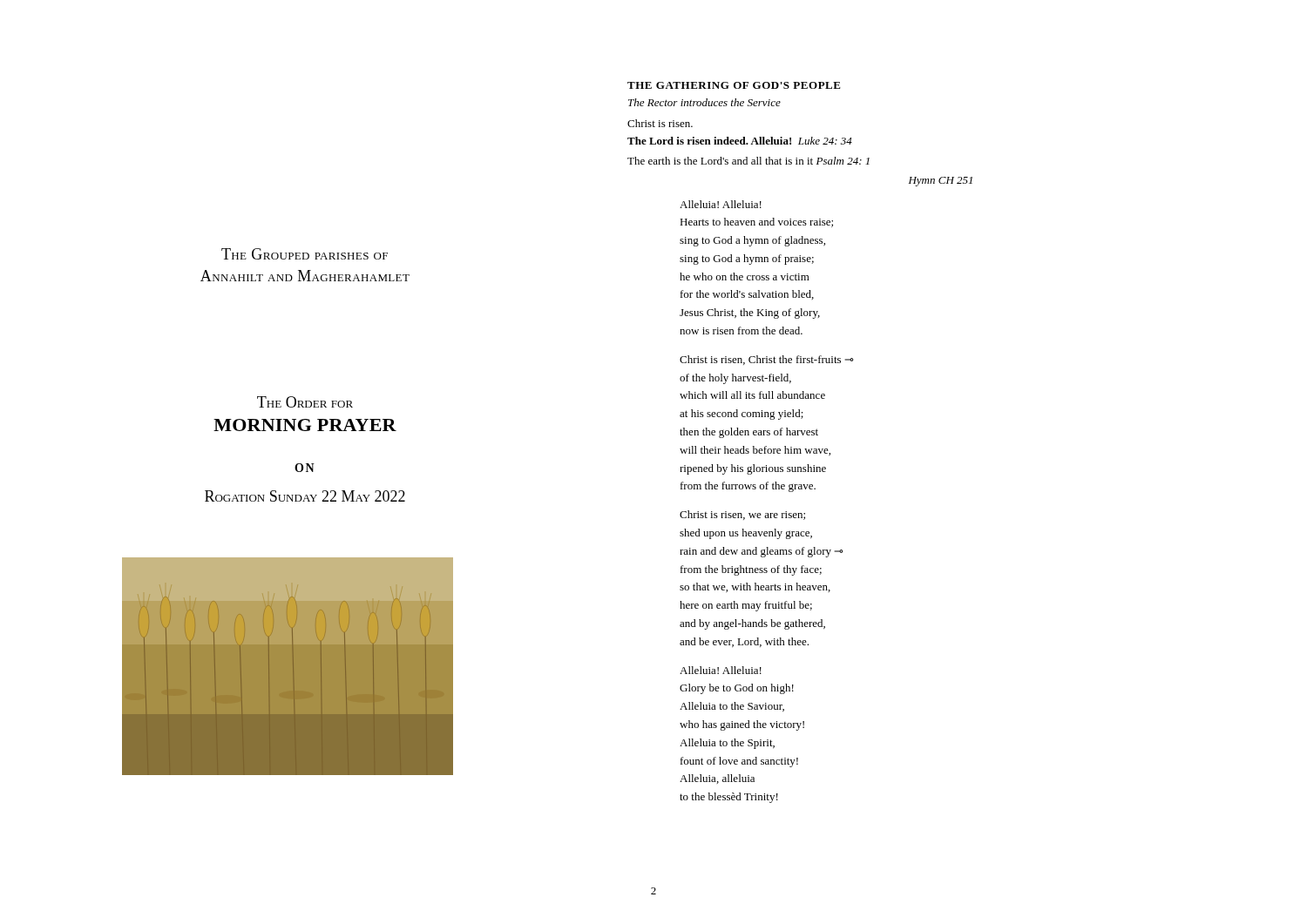Screen dimensions: 924x1307
Task: Find the block on this page that starts "The earth is the"
Action: [748, 161]
